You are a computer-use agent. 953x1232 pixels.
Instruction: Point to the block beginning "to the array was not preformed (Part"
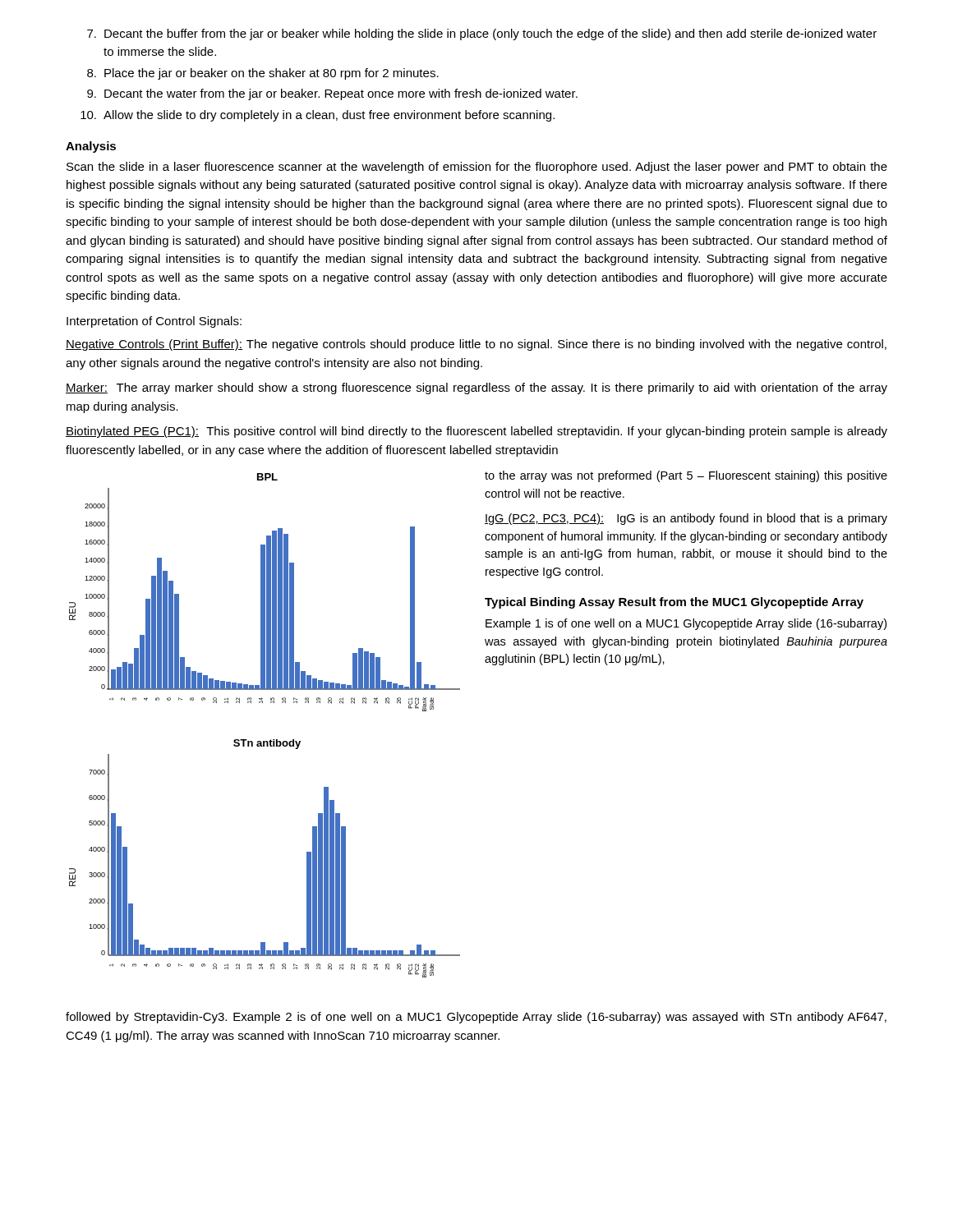coord(686,485)
